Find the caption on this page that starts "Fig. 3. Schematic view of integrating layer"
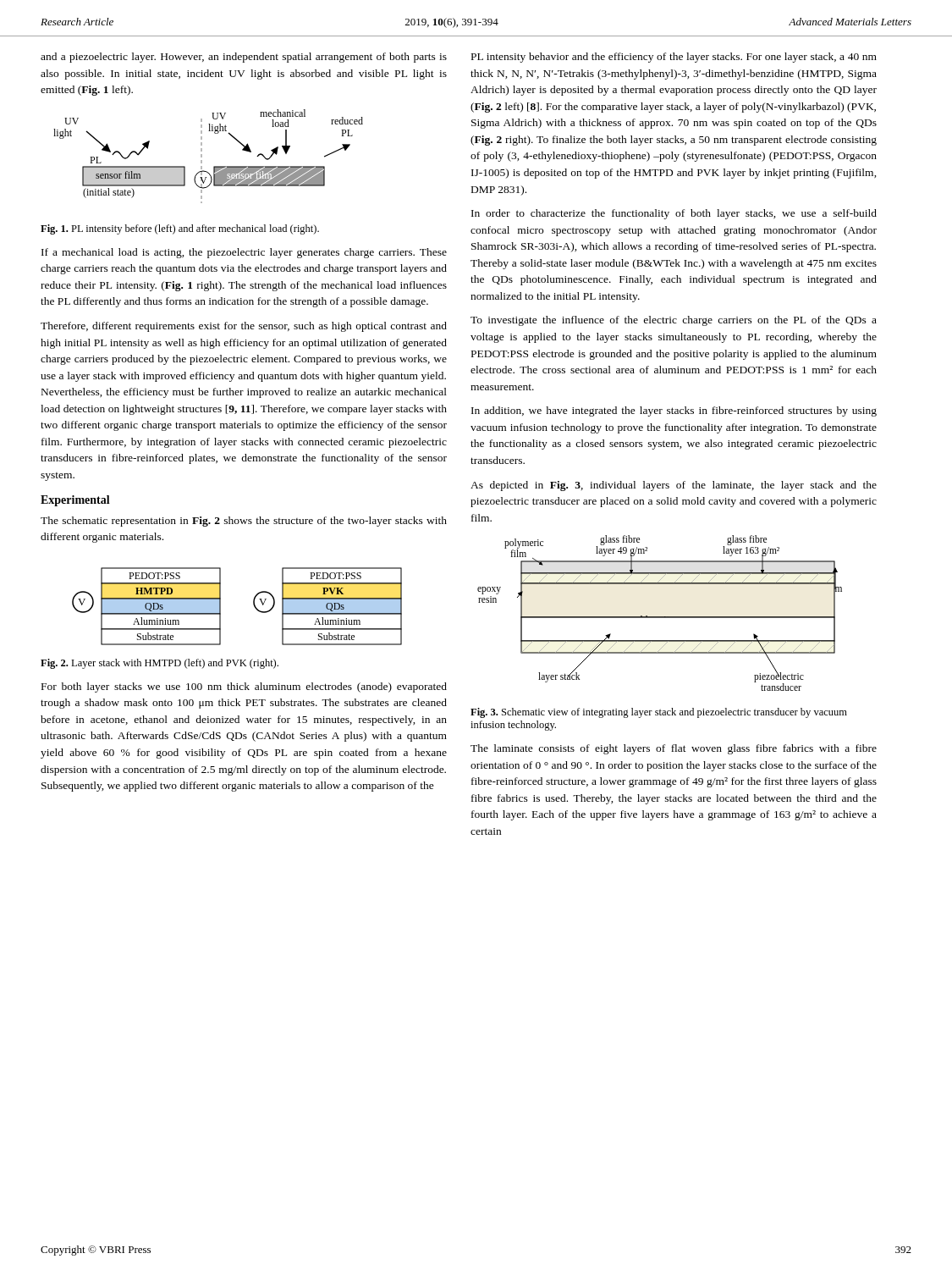Image resolution: width=952 pixels, height=1270 pixels. point(659,719)
